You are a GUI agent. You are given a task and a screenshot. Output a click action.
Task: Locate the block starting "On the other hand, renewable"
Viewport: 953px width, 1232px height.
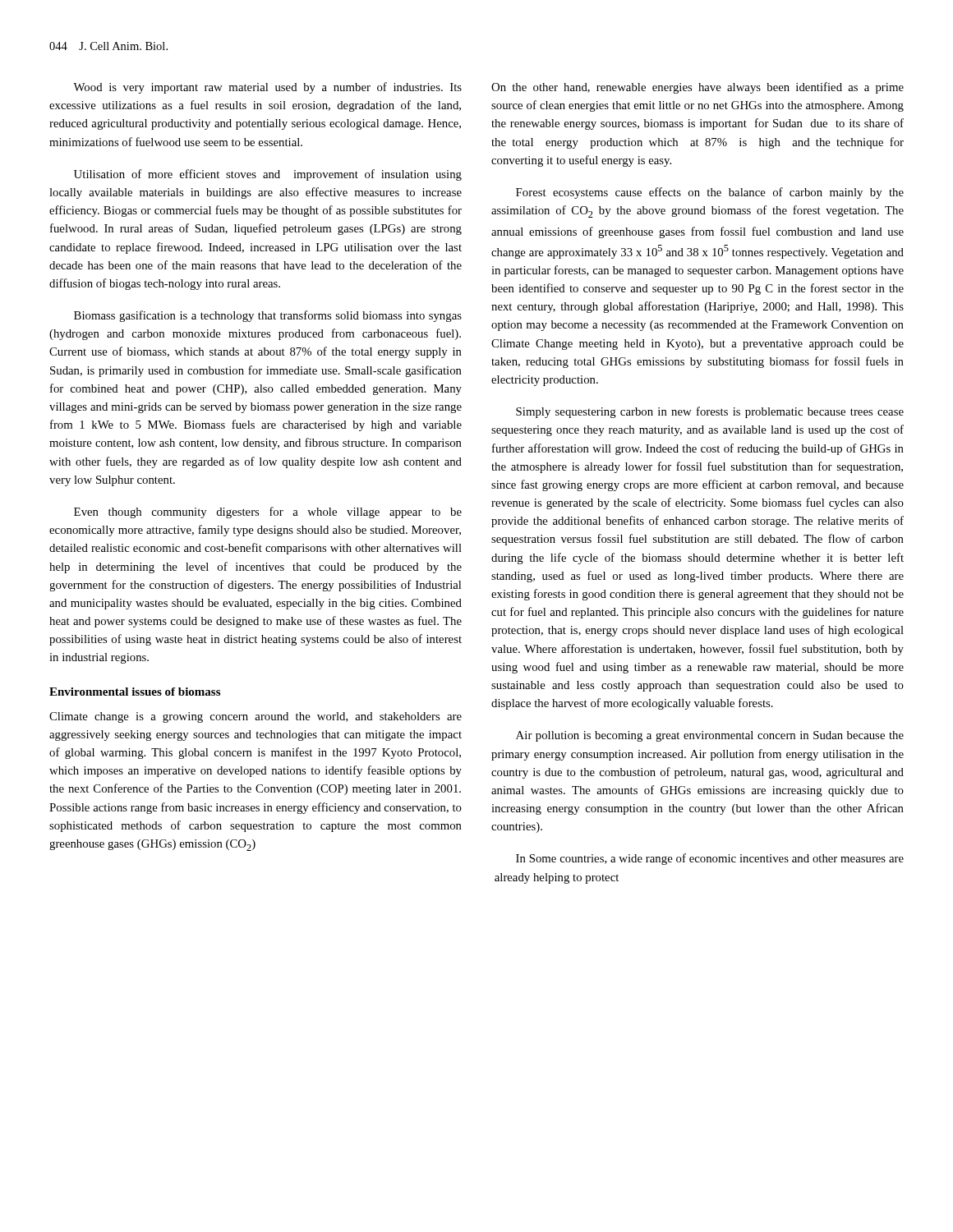(698, 124)
